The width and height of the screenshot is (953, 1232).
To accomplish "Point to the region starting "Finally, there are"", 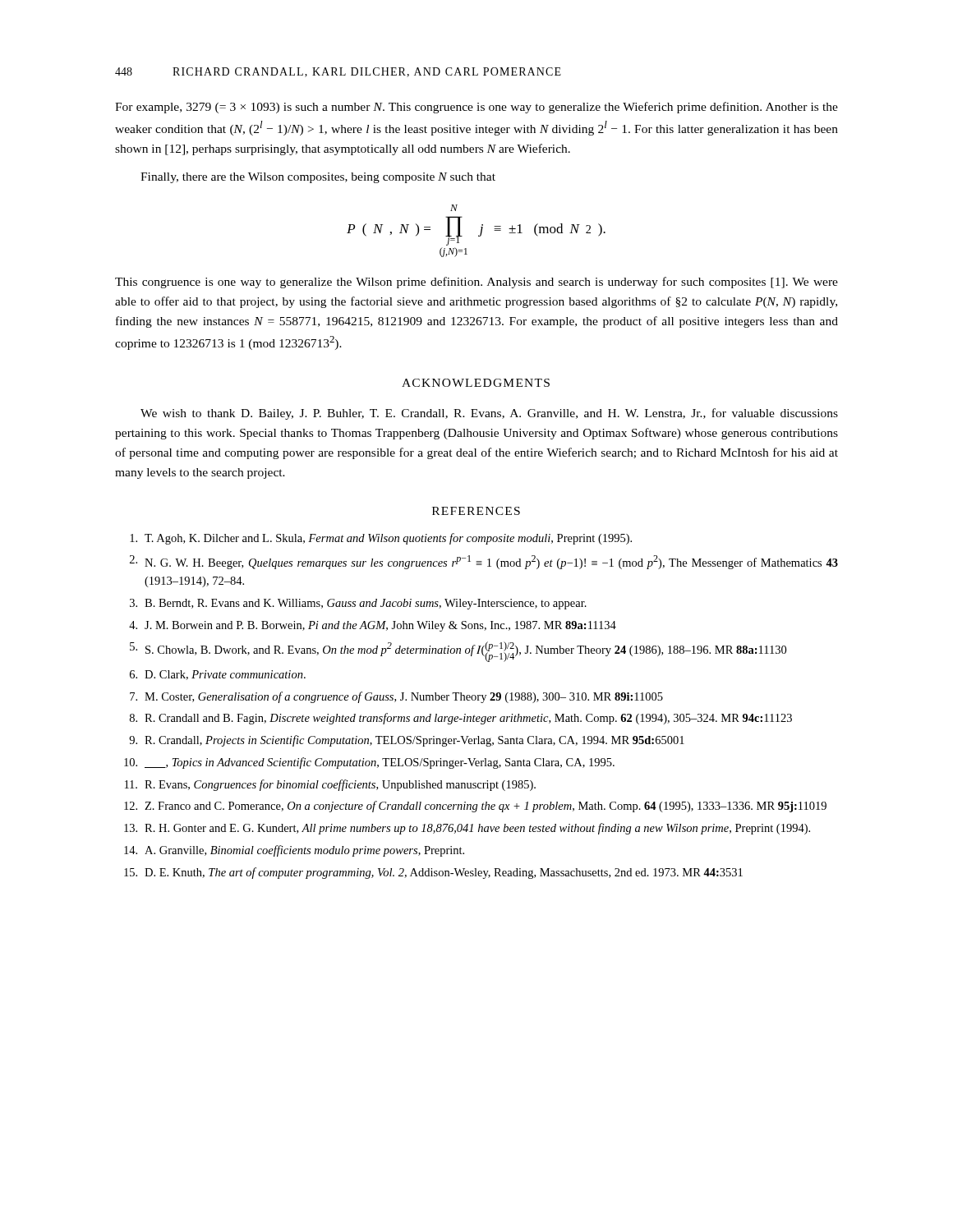I will pos(476,177).
